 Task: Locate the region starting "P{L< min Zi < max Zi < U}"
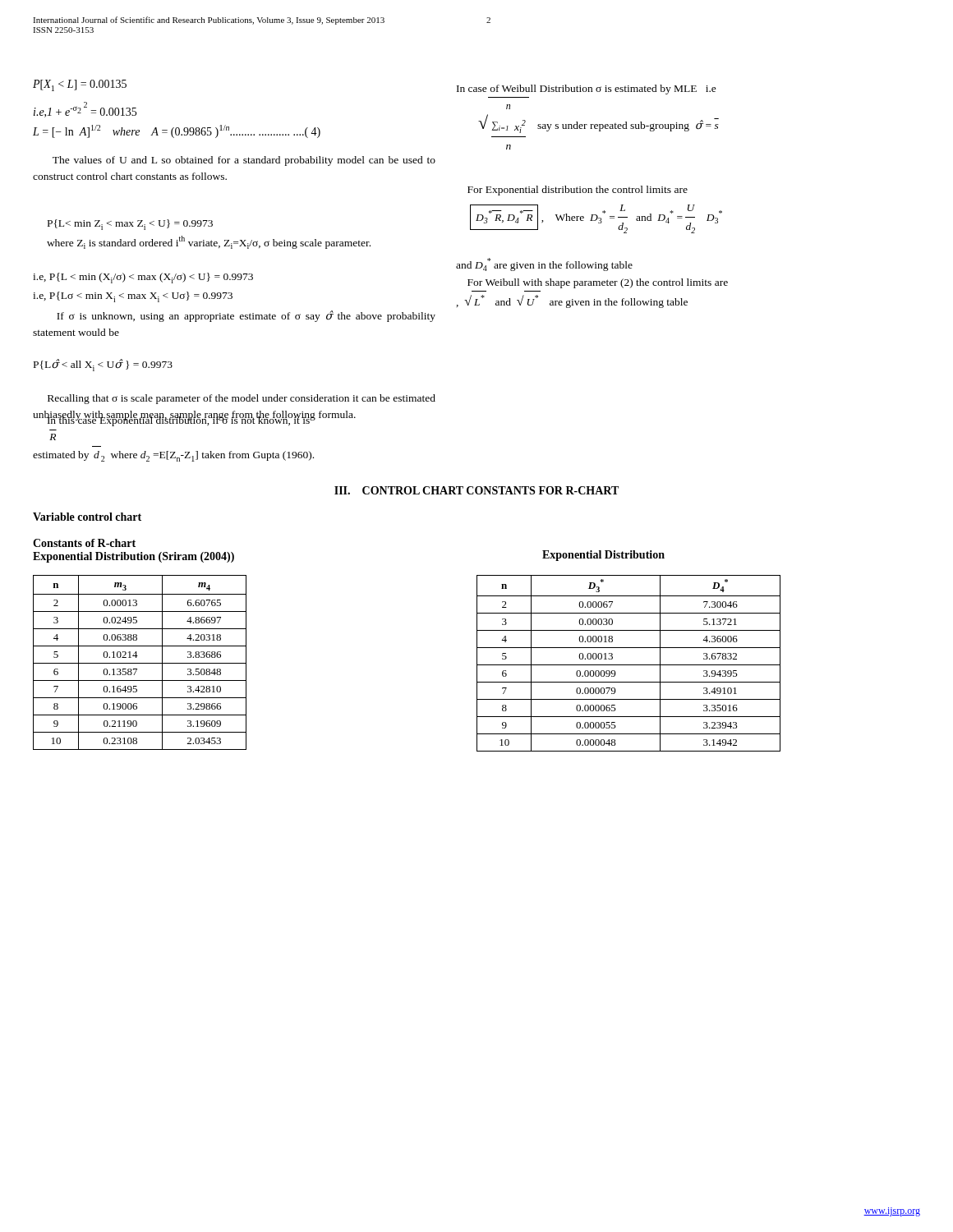[x=130, y=225]
